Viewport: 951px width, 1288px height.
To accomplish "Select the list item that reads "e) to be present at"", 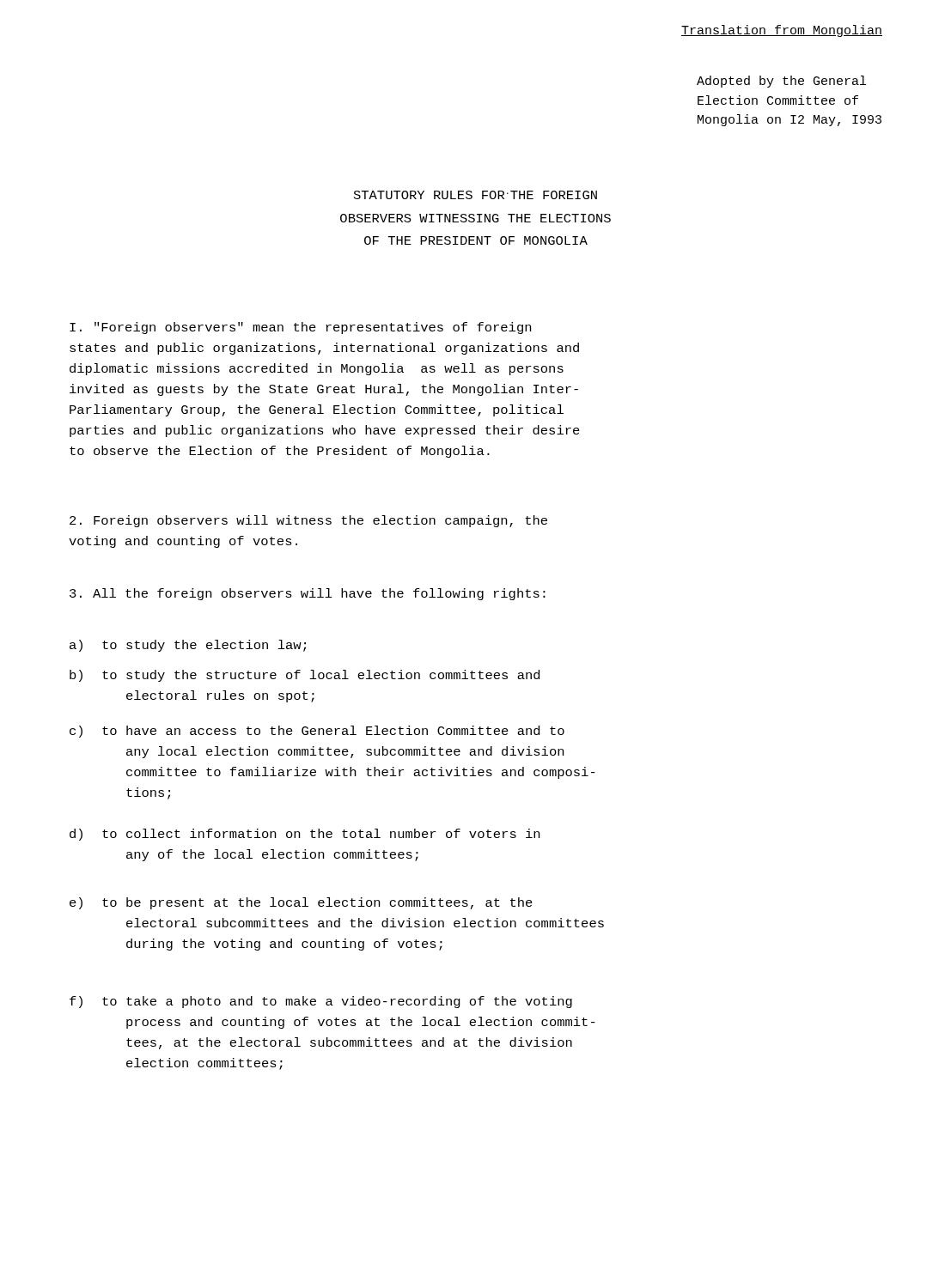I will [x=476, y=924].
